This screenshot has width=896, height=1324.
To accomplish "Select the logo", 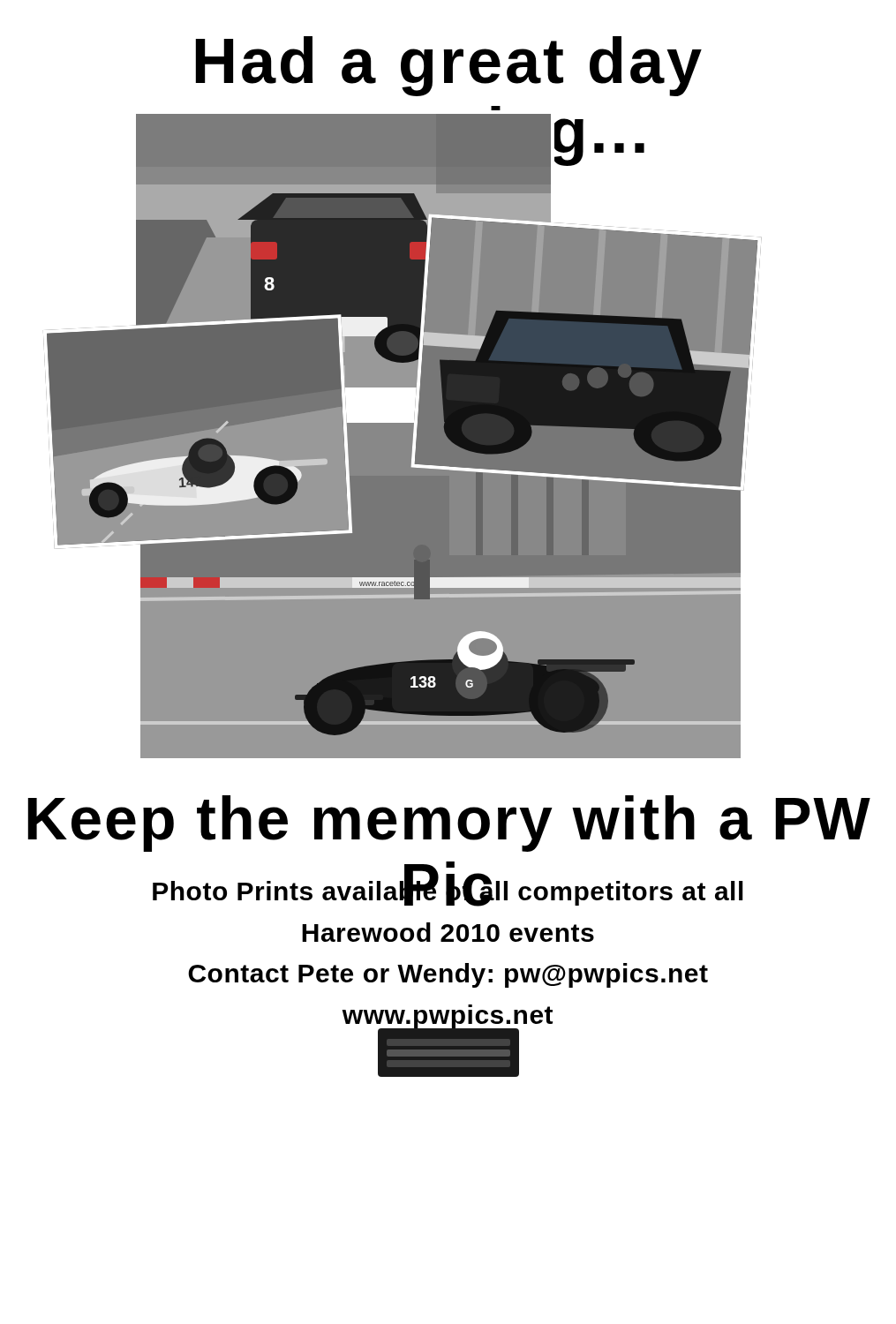I will 448,1053.
